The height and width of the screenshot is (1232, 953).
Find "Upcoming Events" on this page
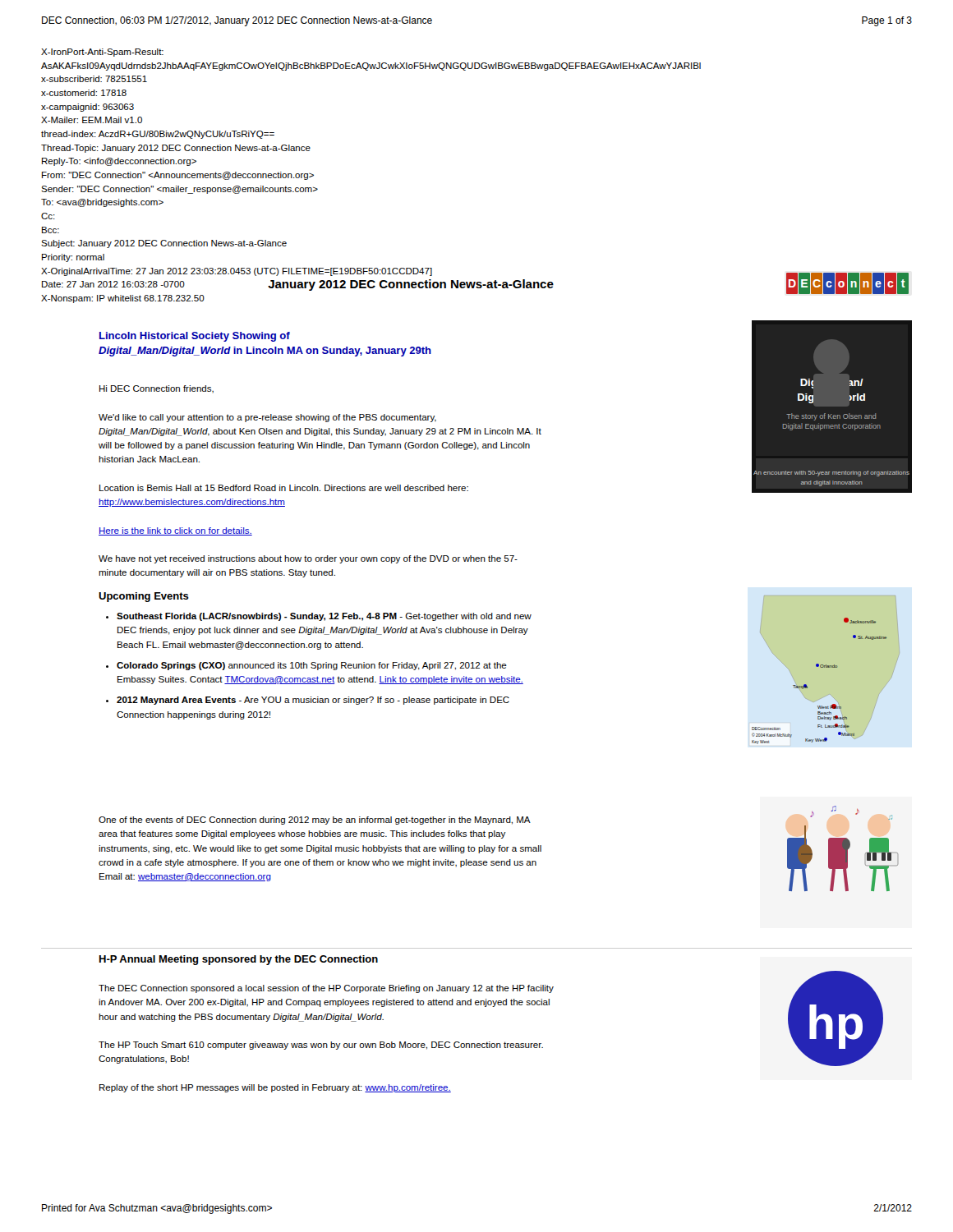[144, 597]
